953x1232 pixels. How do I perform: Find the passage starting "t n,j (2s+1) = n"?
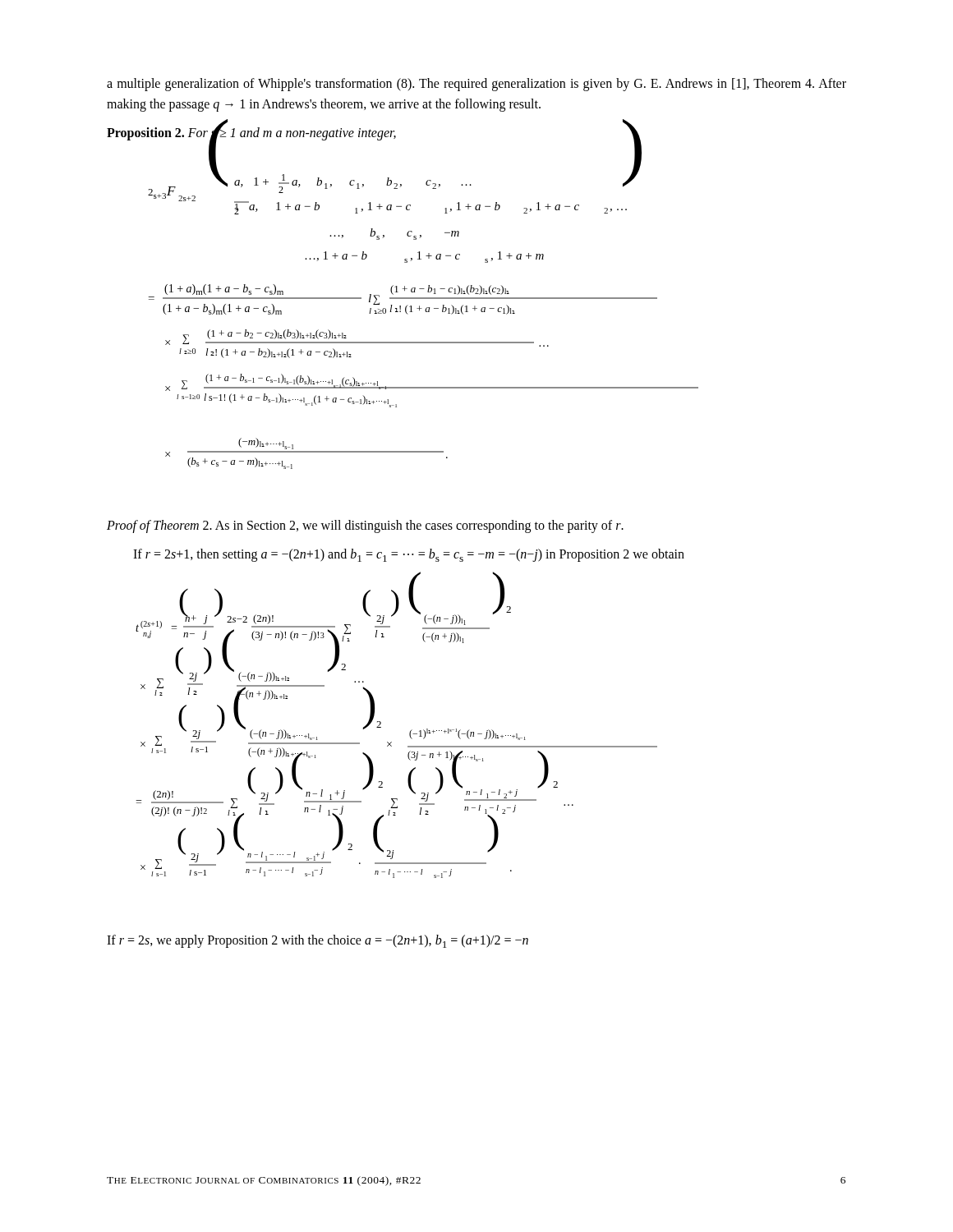[476, 748]
